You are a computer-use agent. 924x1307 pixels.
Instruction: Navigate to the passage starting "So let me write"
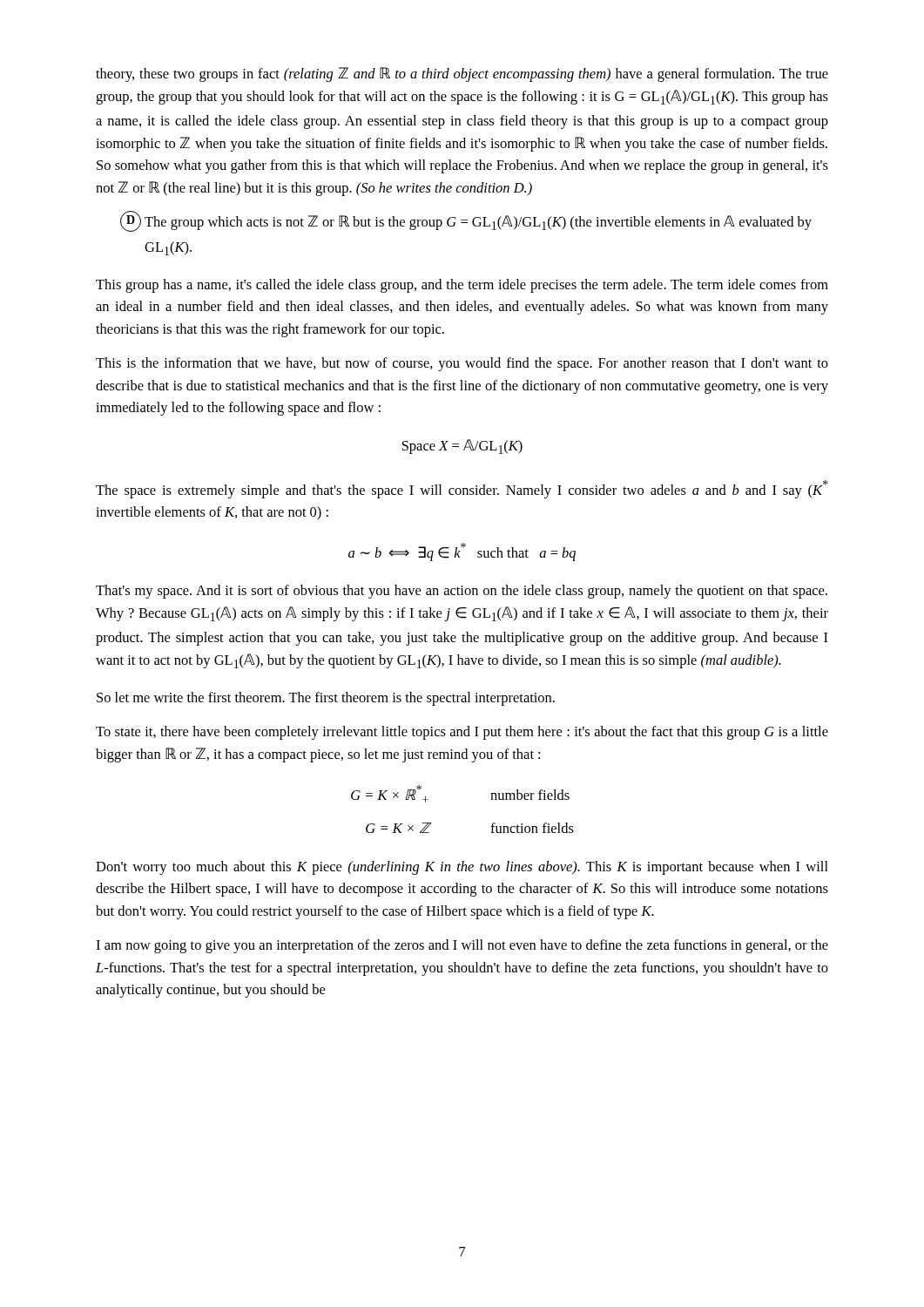[x=462, y=697]
